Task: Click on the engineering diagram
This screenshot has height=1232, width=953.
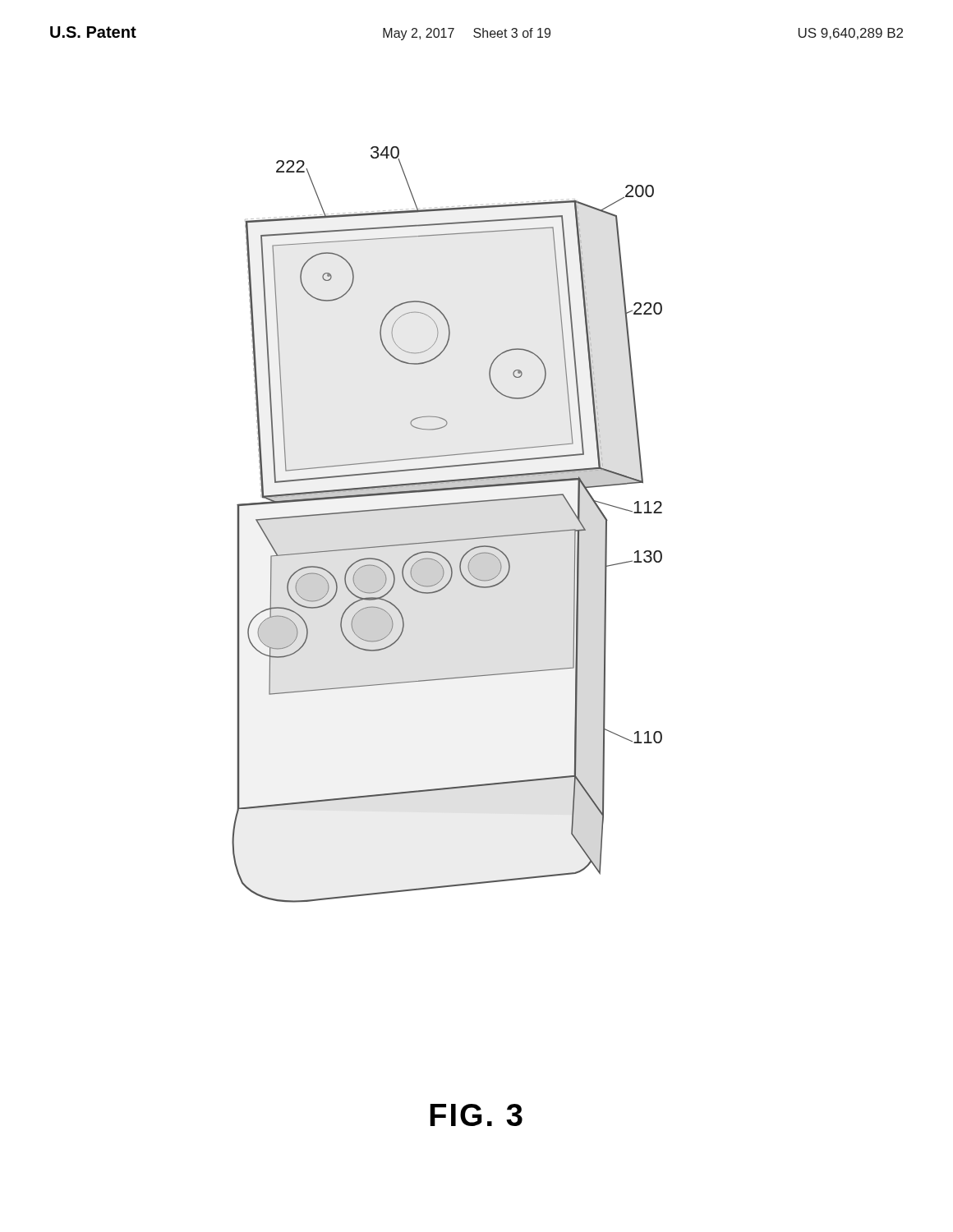Action: click(x=476, y=567)
